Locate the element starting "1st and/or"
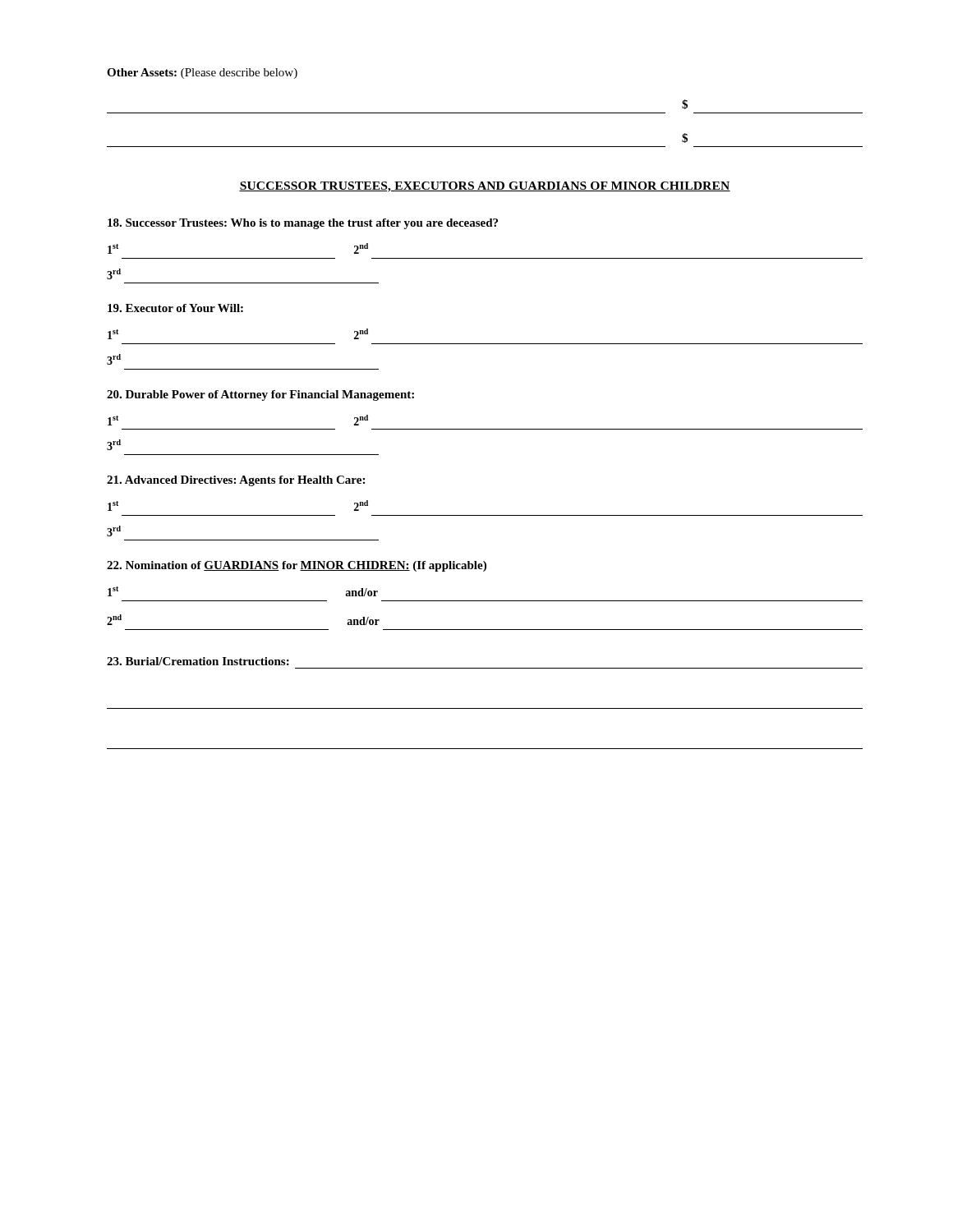 [x=485, y=593]
